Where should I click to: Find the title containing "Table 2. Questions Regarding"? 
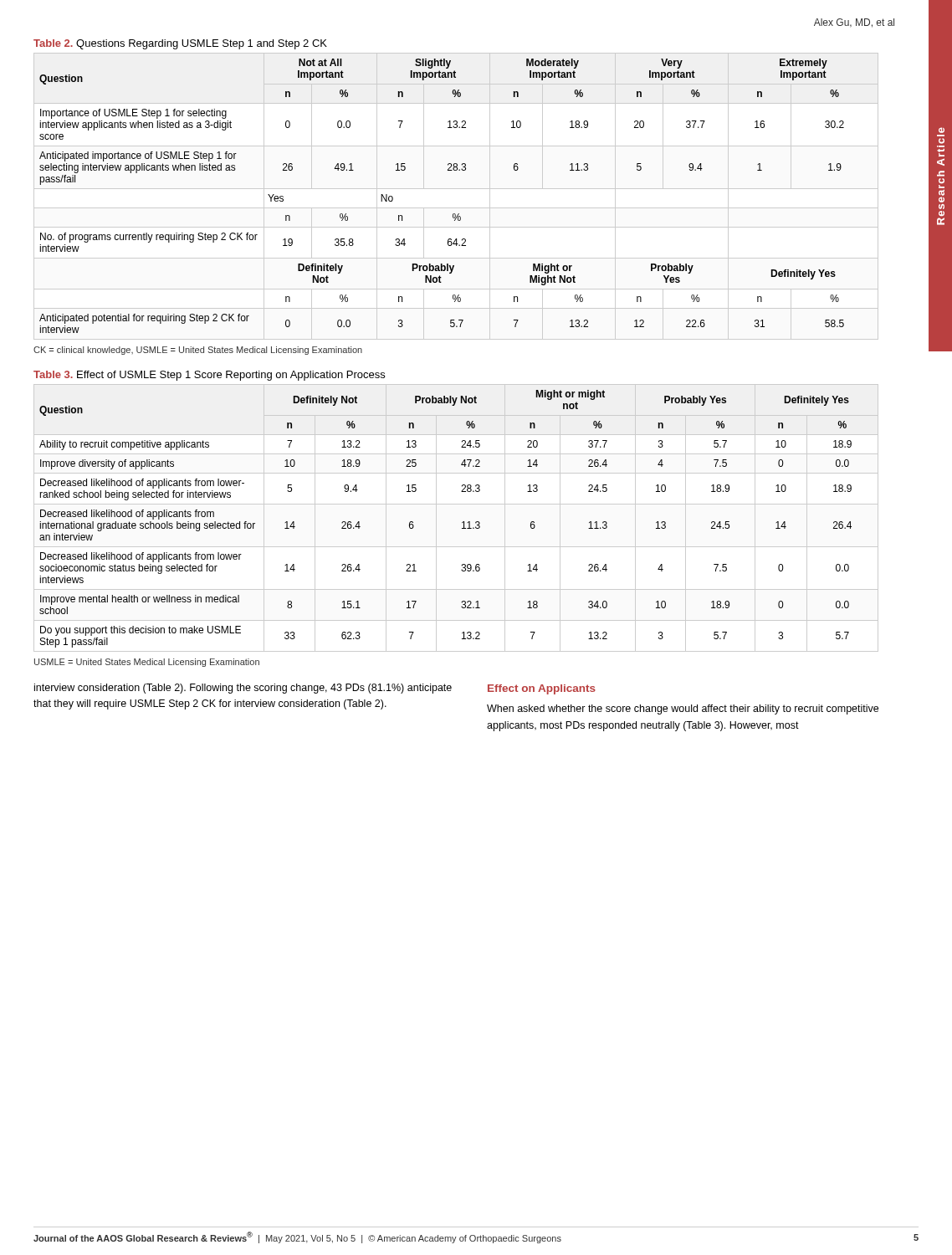pos(180,43)
